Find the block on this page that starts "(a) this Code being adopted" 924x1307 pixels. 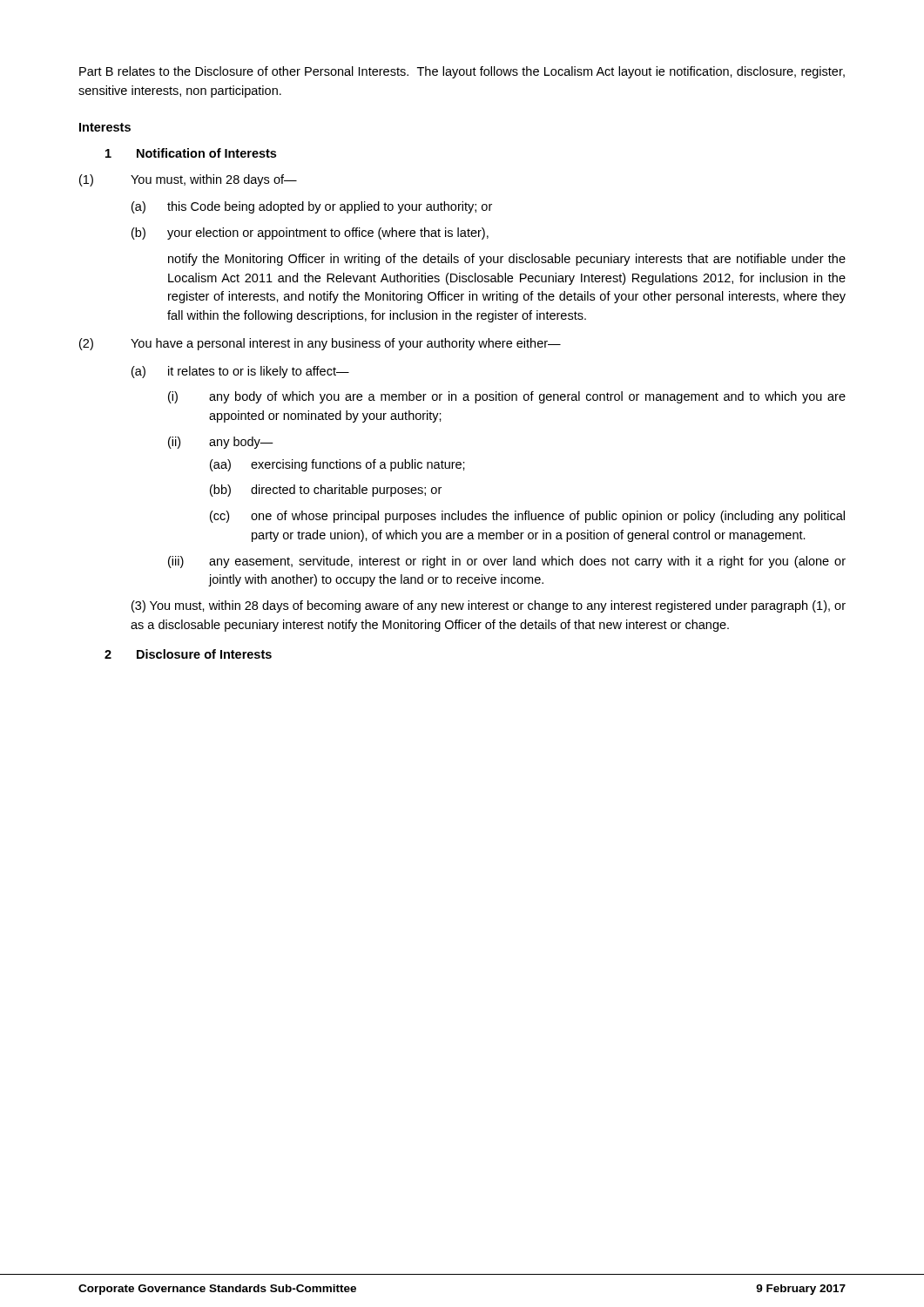tap(488, 207)
